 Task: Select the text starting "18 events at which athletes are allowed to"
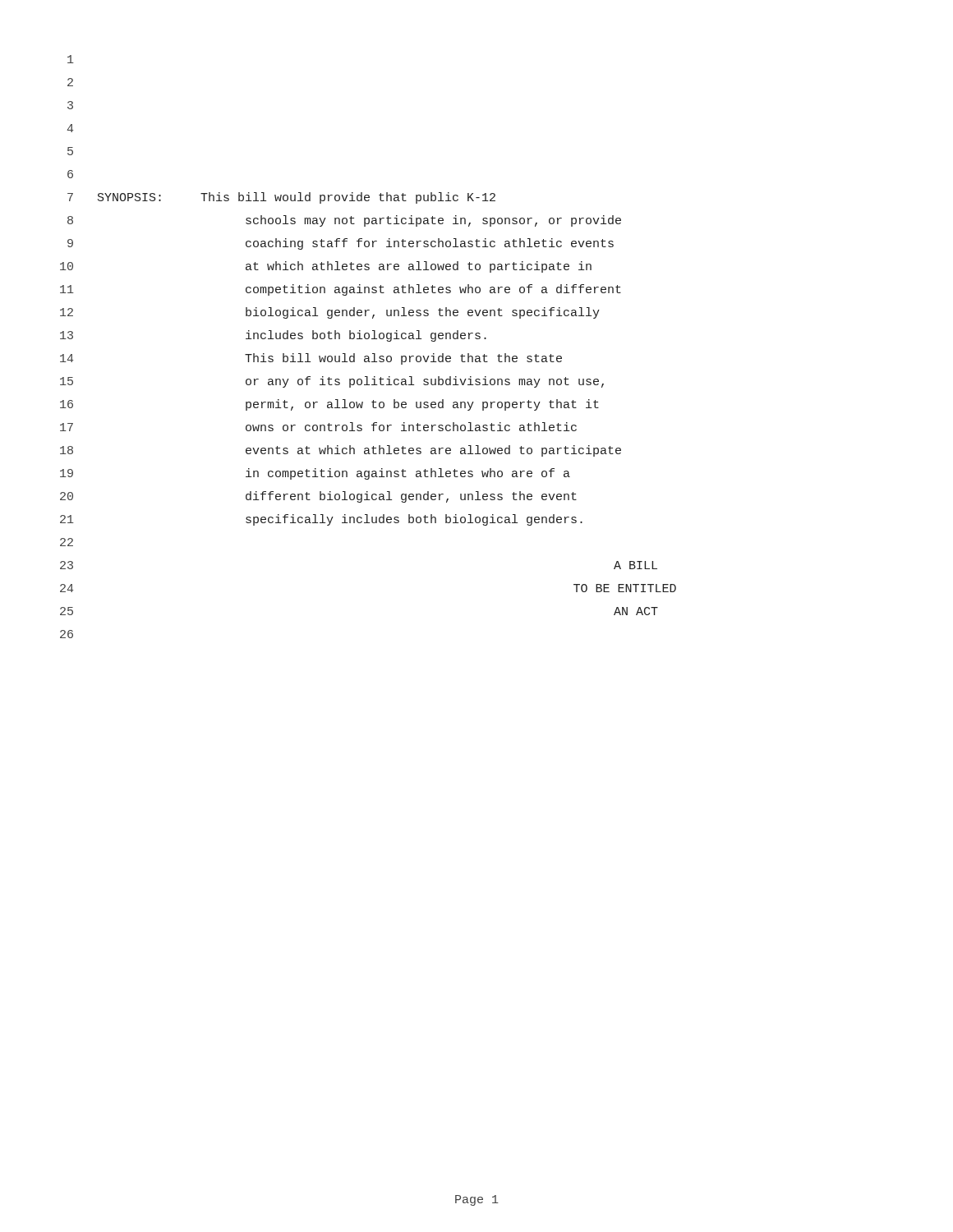pos(476,452)
